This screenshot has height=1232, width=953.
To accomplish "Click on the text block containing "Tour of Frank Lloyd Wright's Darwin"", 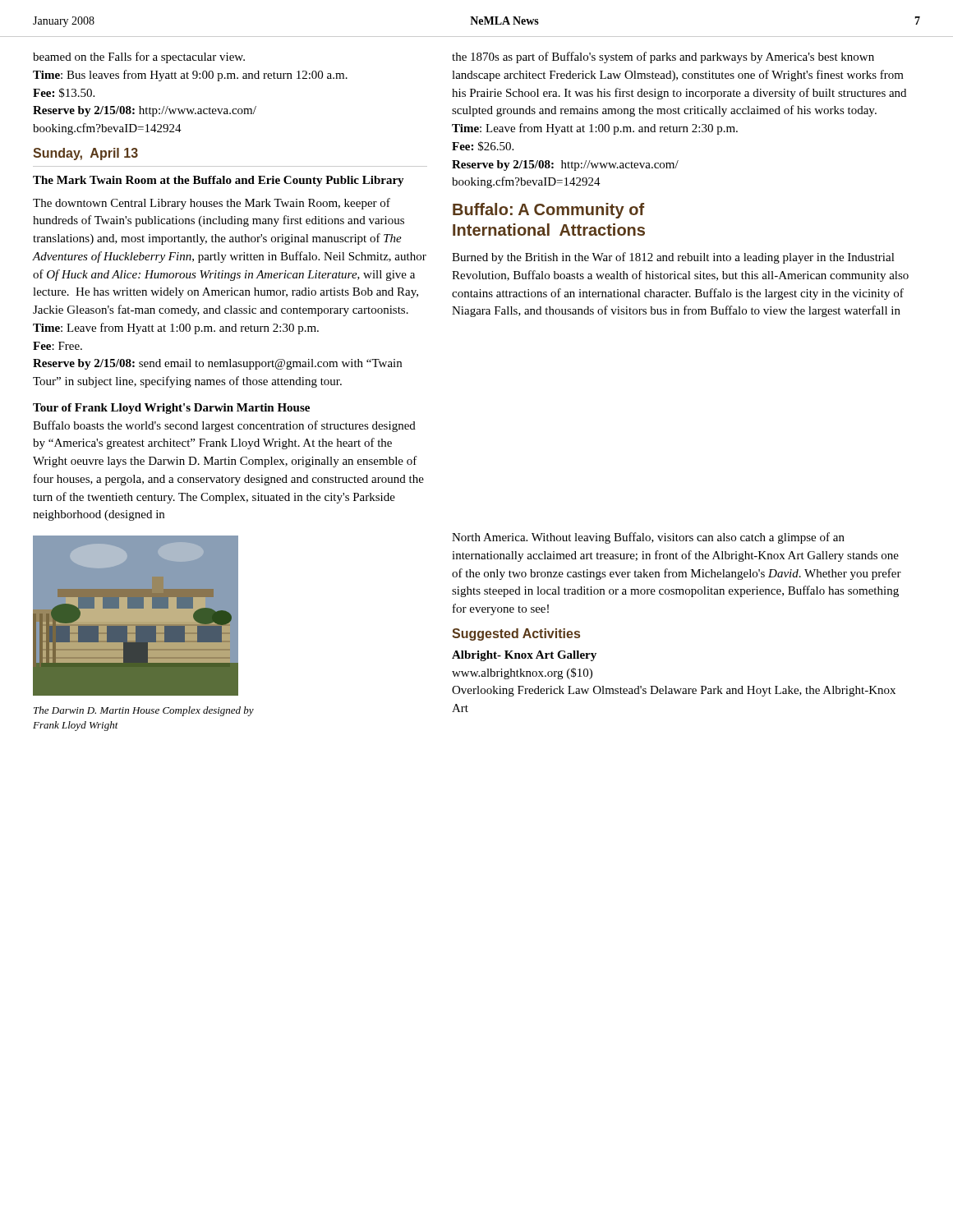I will [x=230, y=461].
